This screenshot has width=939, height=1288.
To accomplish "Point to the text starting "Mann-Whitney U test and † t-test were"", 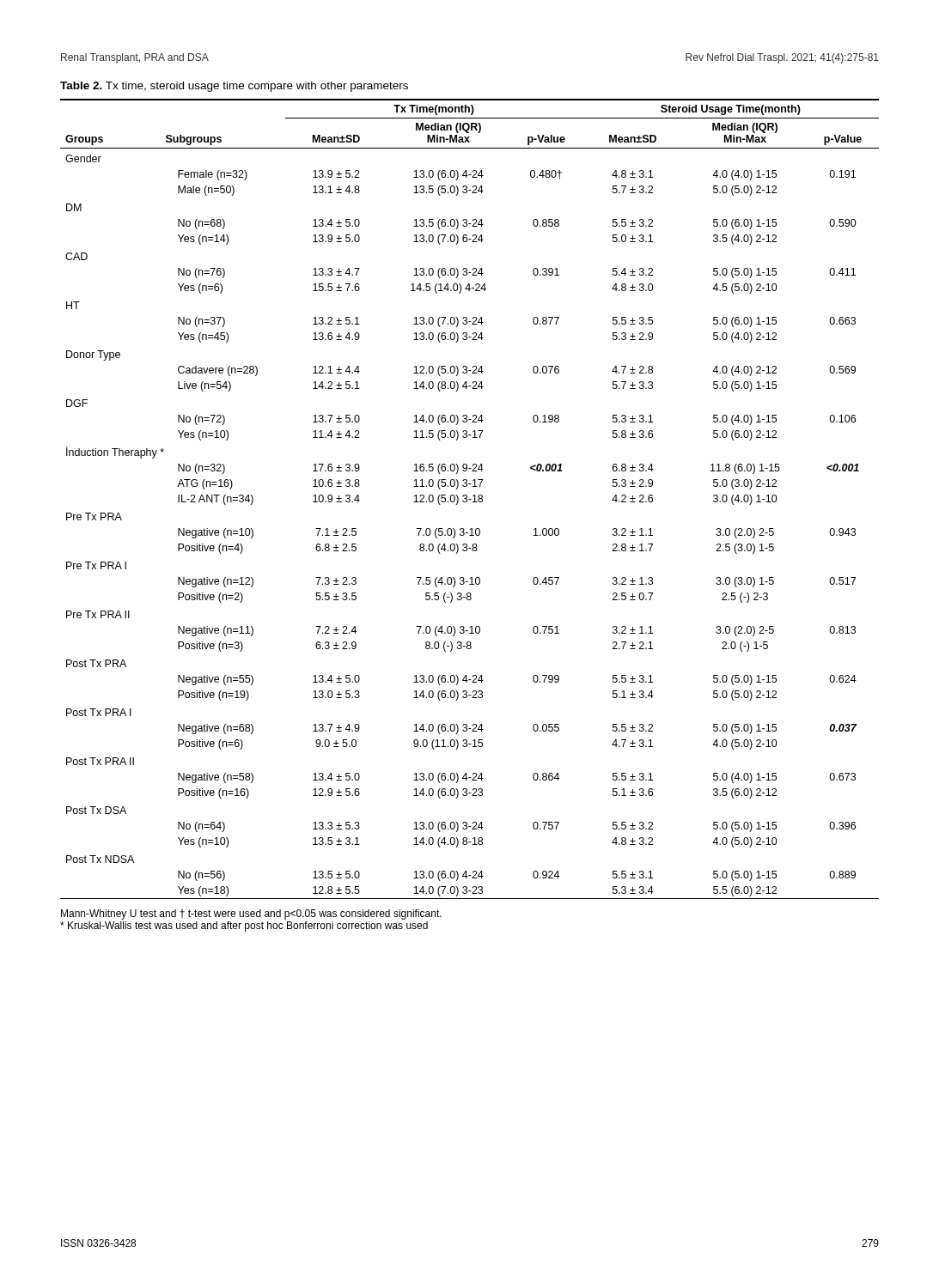I will 251,914.
